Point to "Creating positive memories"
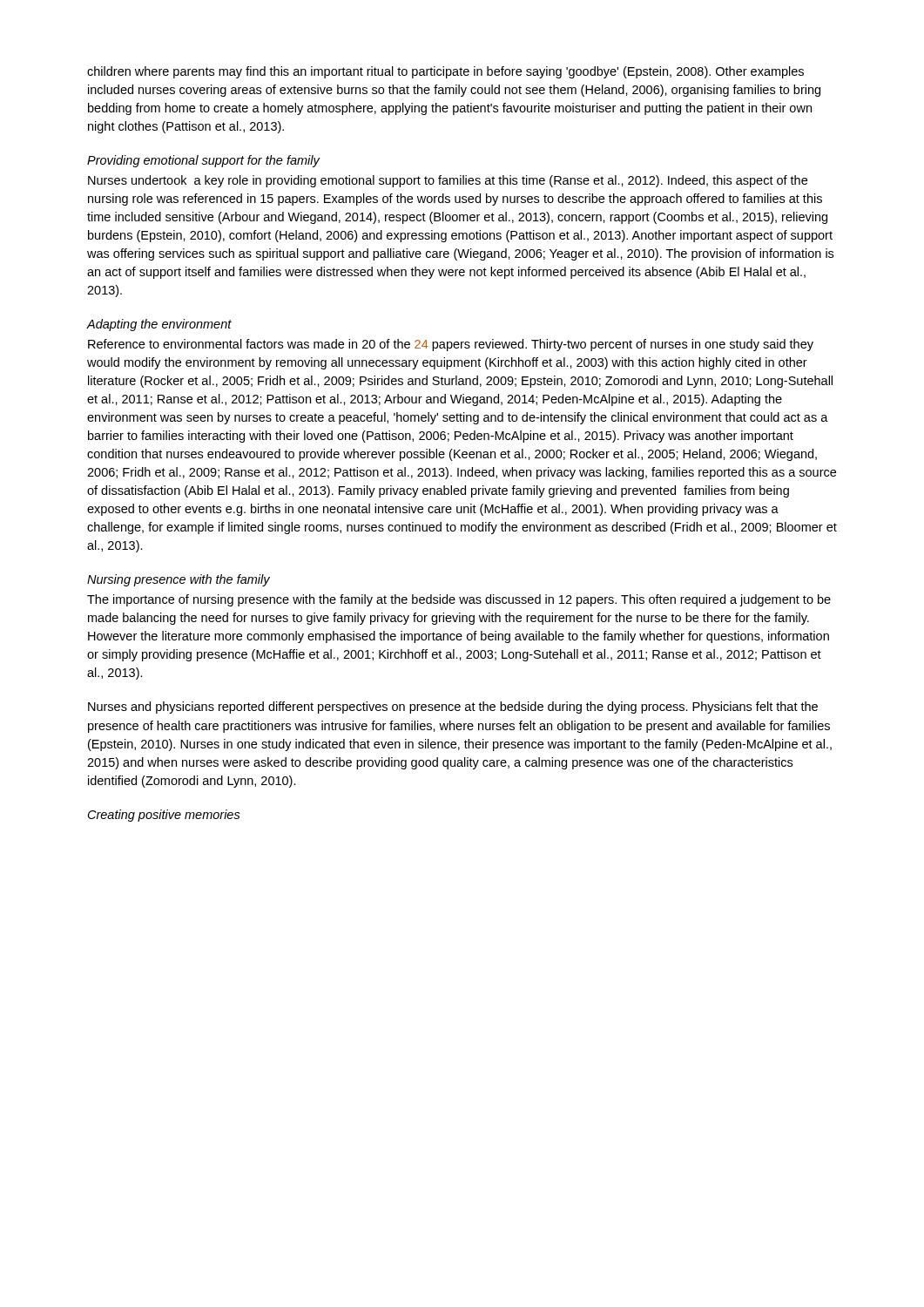 (x=164, y=814)
